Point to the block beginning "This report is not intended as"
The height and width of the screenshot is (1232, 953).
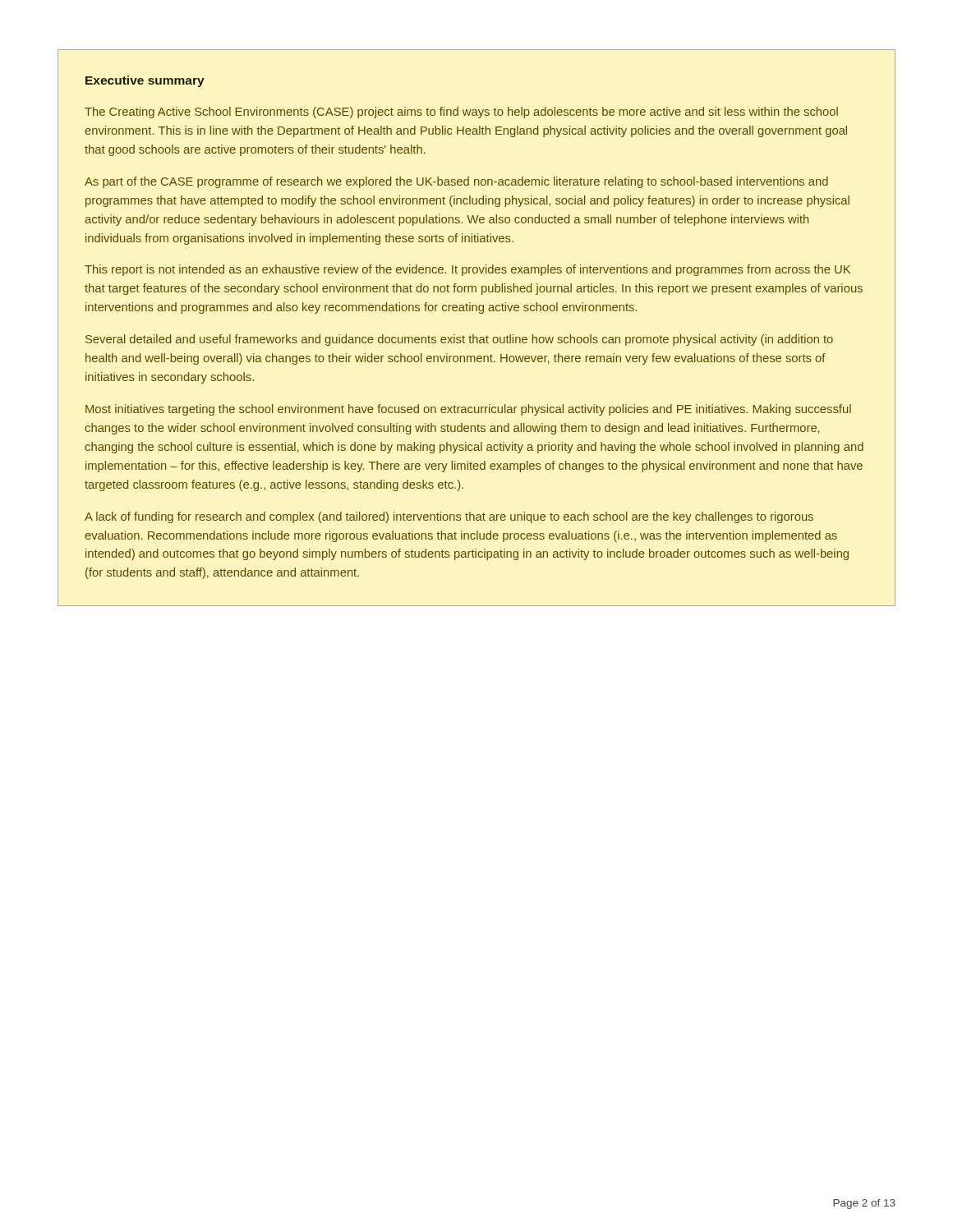[474, 289]
